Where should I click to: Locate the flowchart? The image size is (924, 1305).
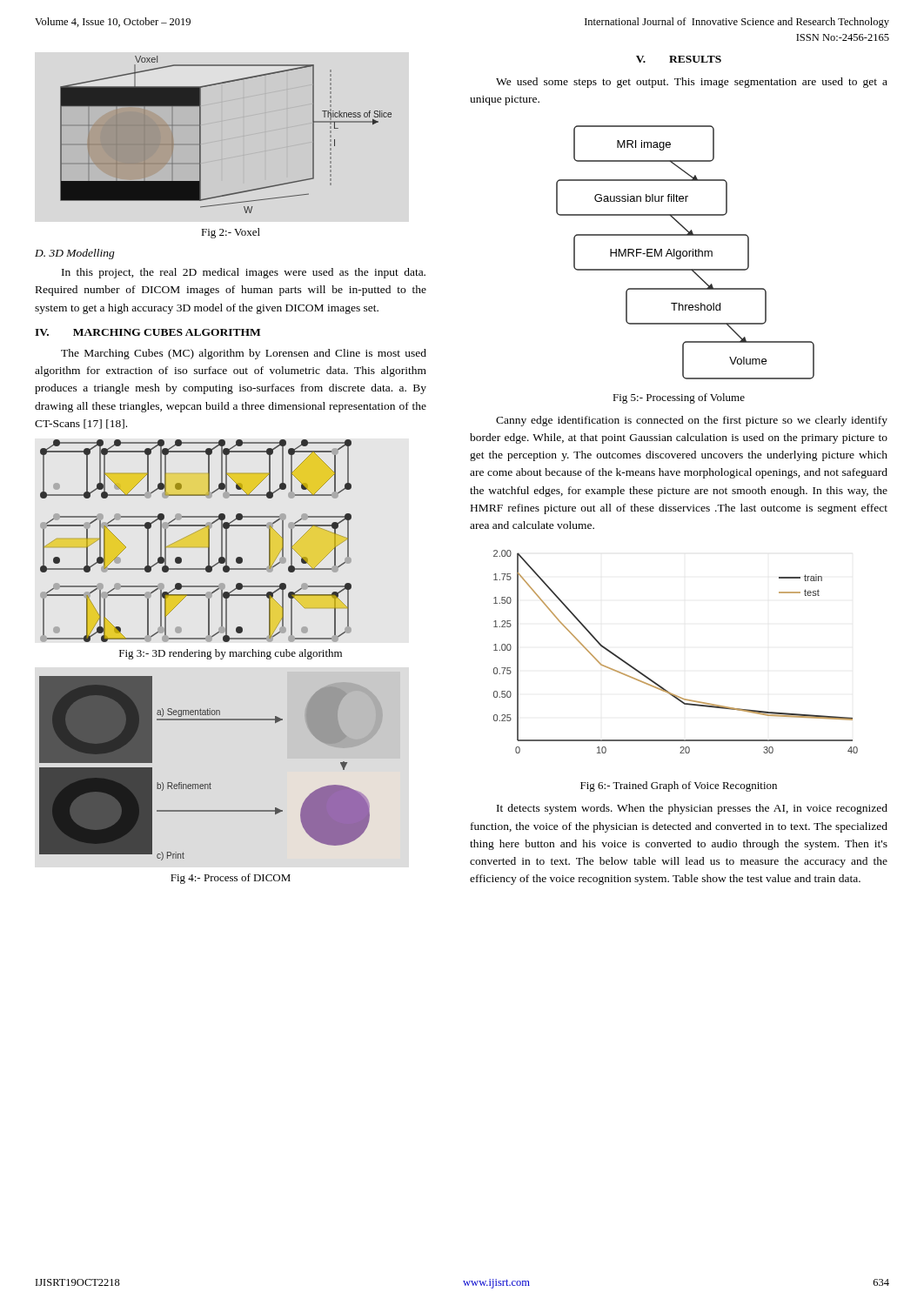pos(670,252)
